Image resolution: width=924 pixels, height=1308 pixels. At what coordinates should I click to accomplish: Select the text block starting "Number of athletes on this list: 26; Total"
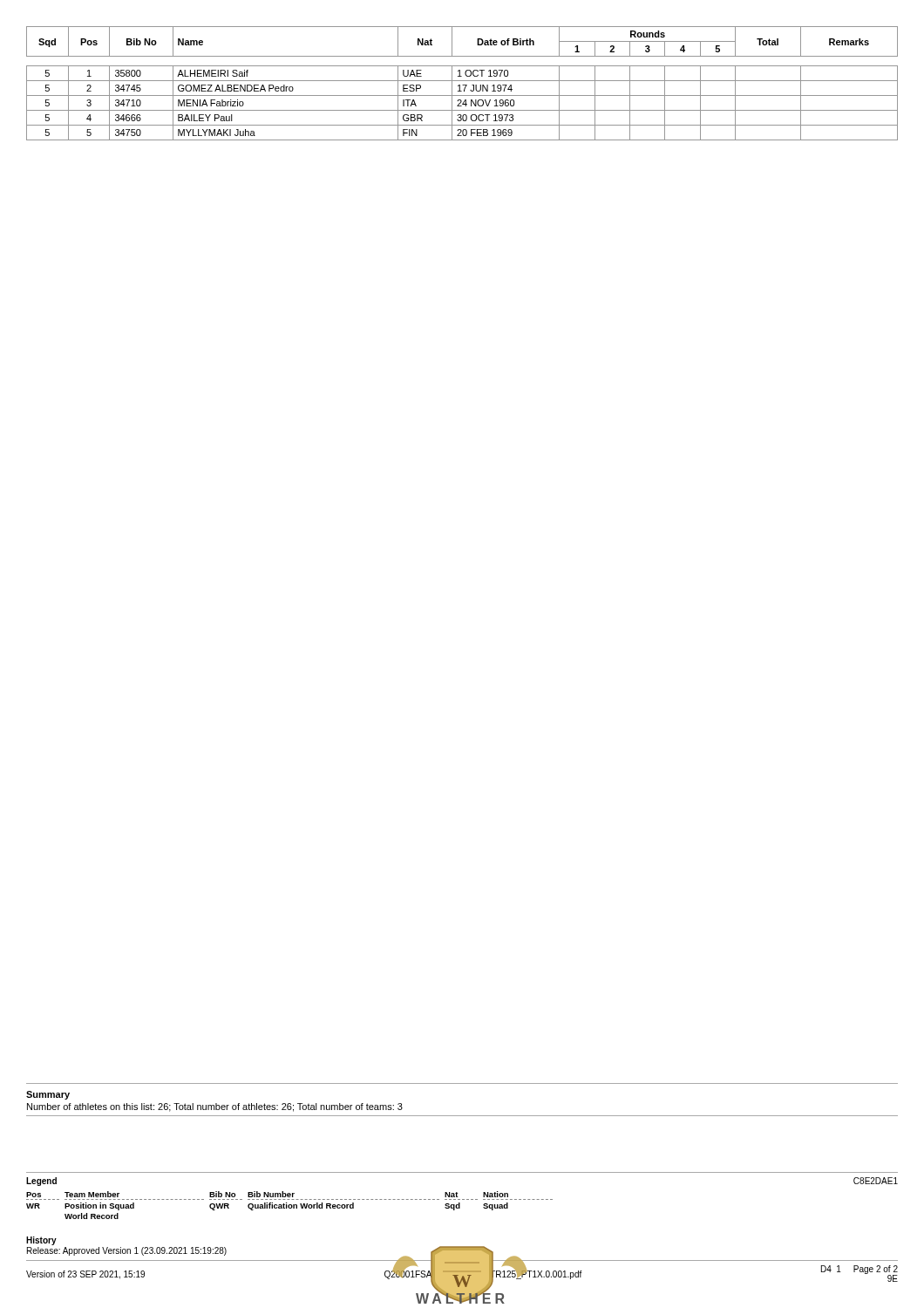(214, 1107)
